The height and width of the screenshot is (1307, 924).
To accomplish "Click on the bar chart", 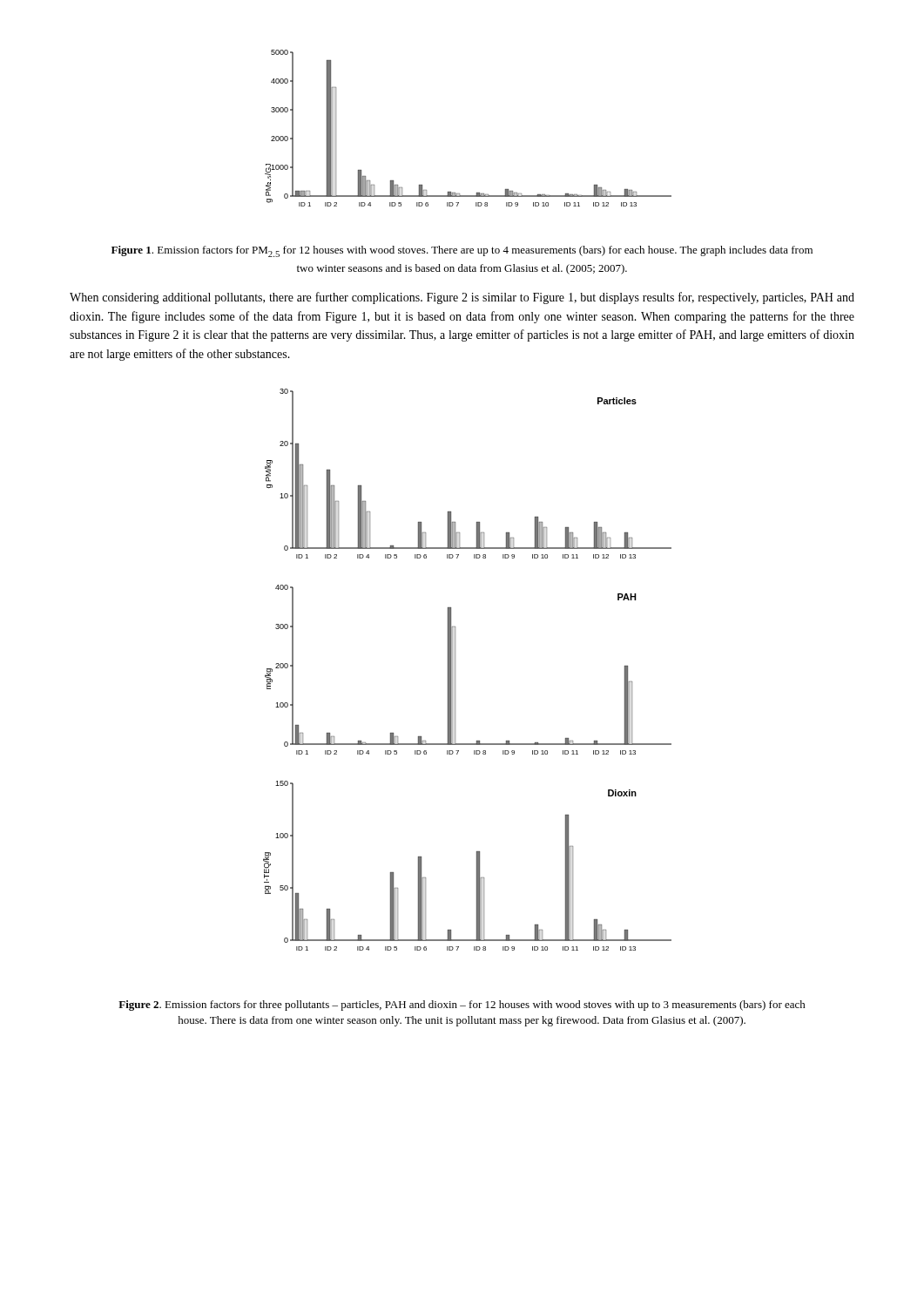I will click(x=462, y=141).
